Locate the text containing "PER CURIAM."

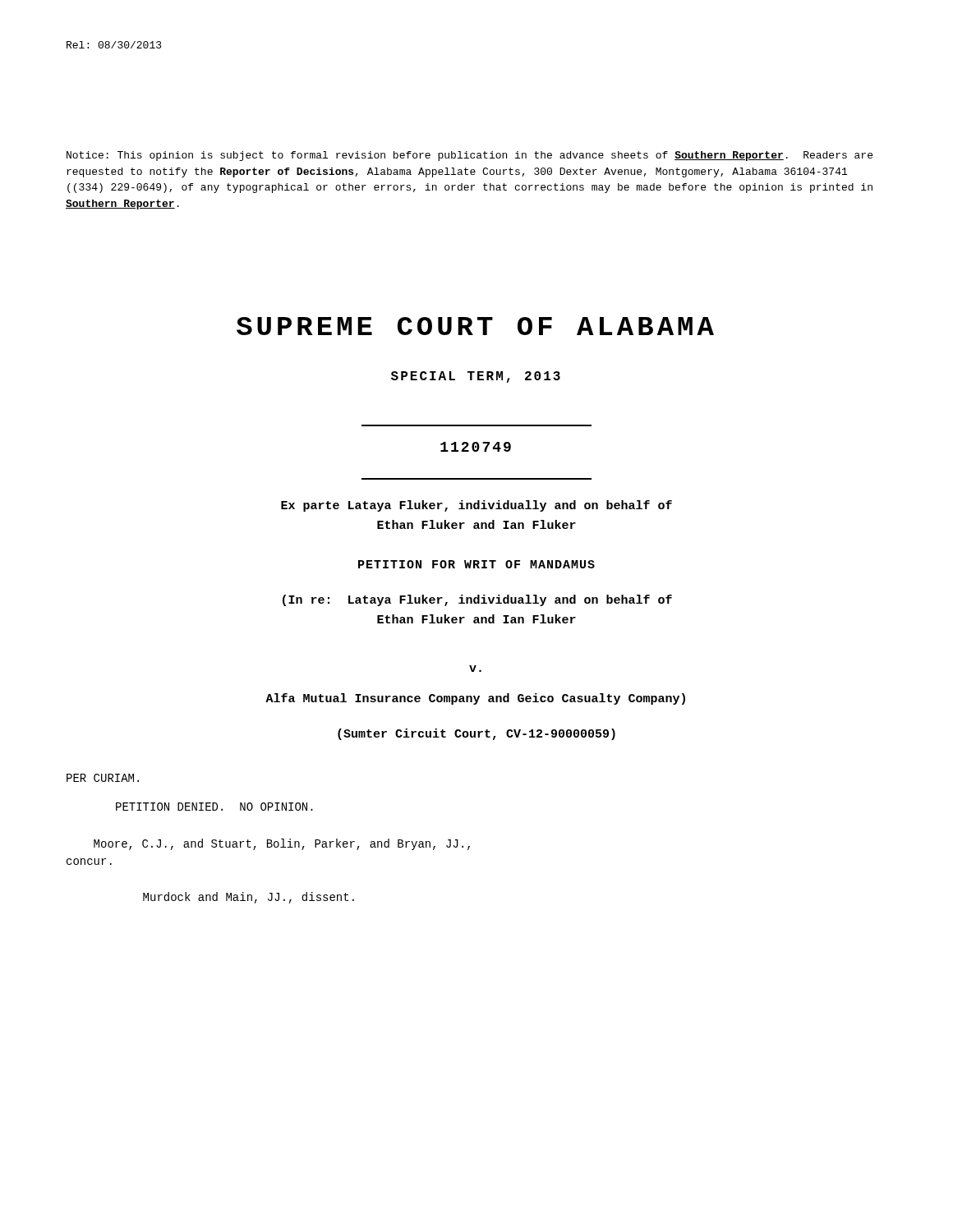[x=104, y=779]
